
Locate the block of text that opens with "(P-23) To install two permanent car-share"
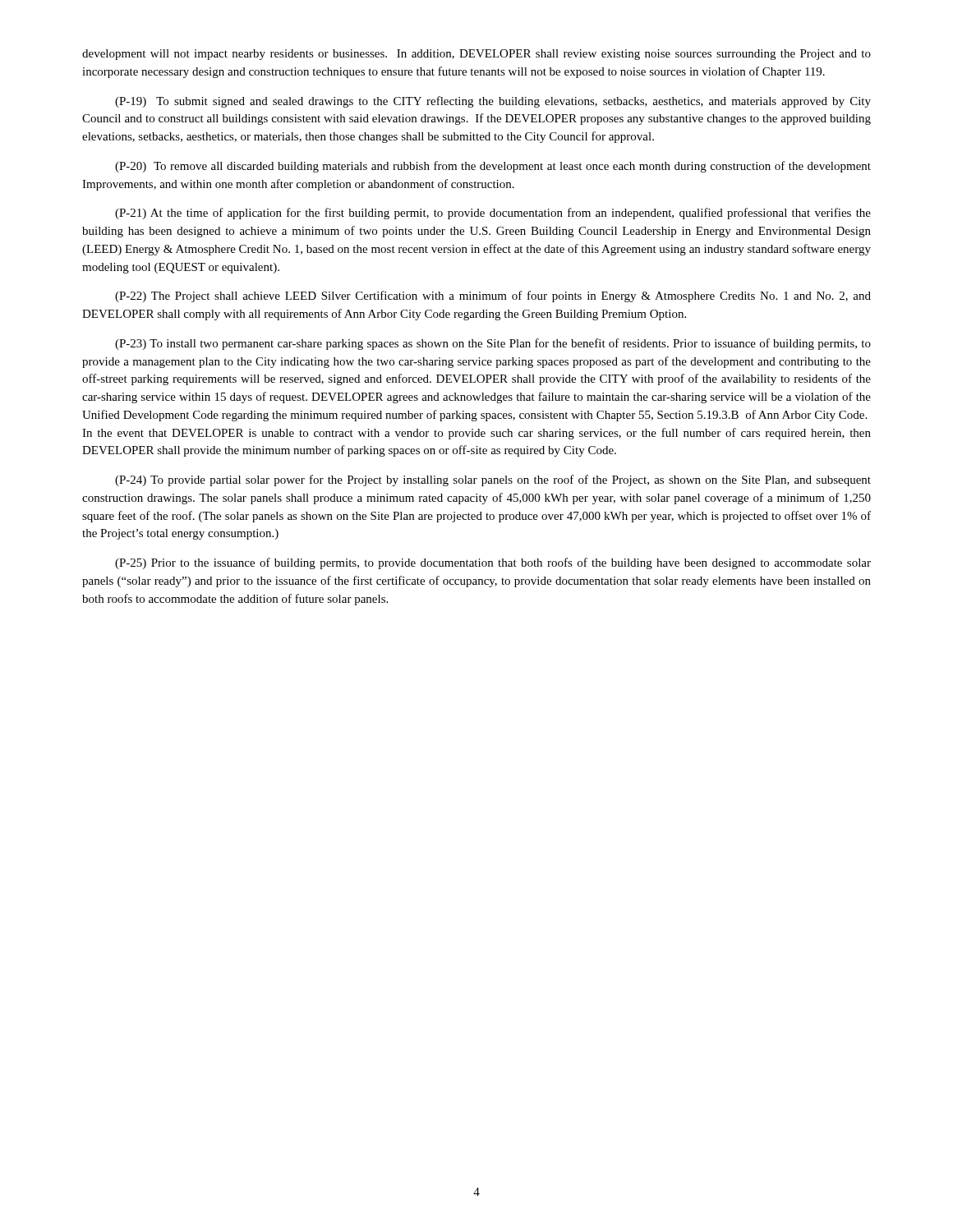(x=476, y=397)
